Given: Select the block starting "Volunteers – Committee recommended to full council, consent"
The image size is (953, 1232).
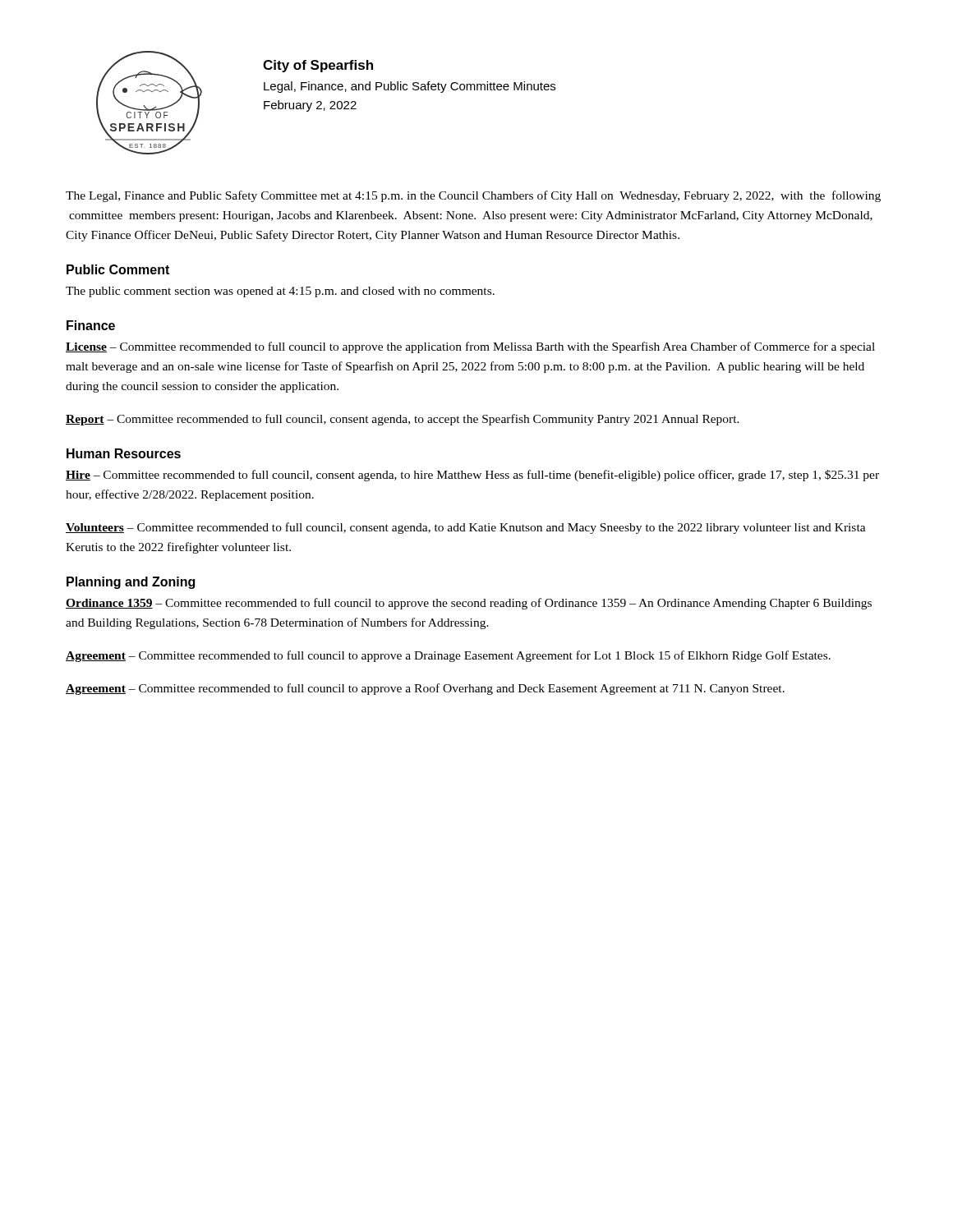Looking at the screenshot, I should tap(466, 537).
